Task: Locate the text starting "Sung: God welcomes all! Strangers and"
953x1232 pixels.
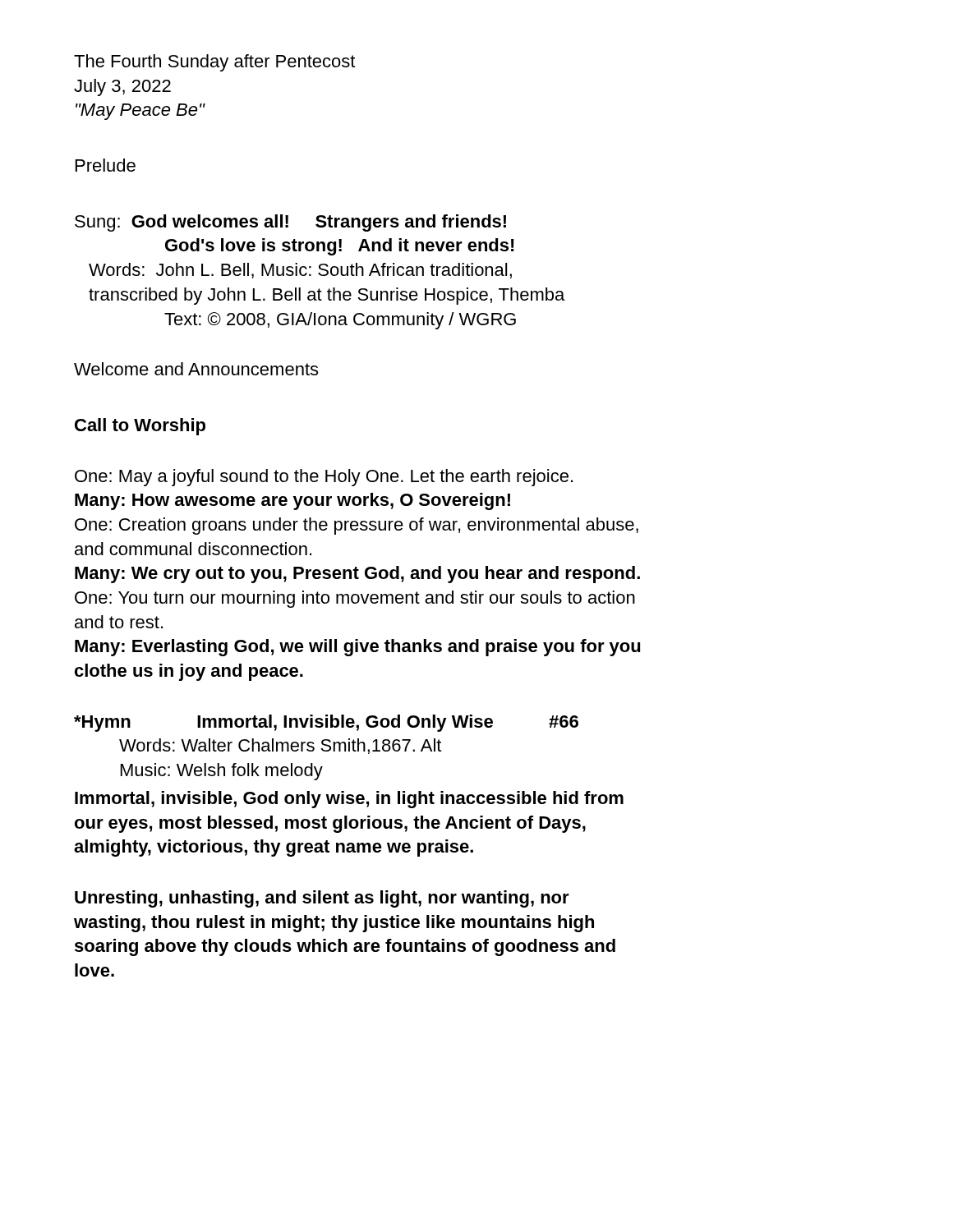Action: click(476, 270)
